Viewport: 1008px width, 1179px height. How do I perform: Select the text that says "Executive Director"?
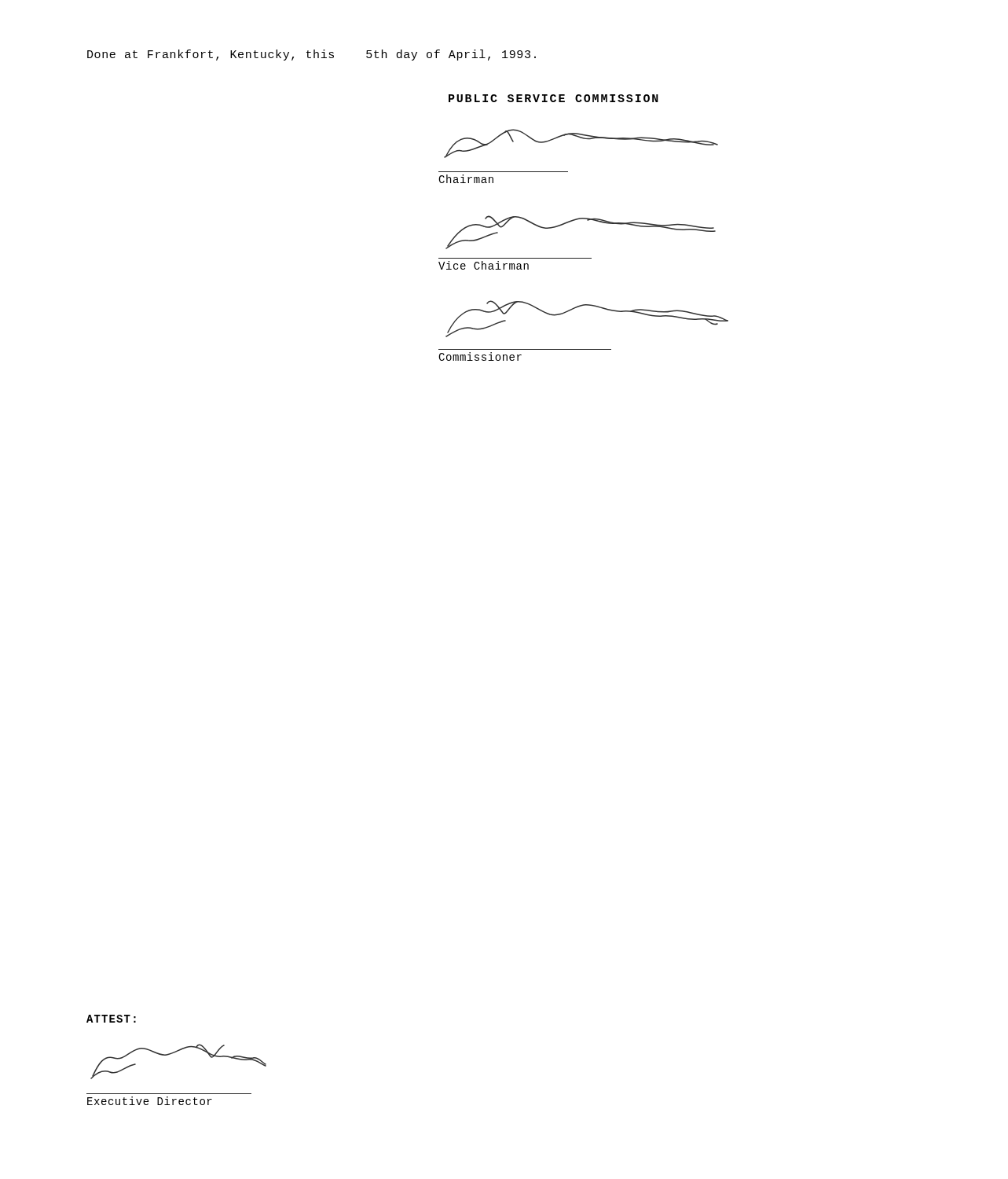[150, 1102]
